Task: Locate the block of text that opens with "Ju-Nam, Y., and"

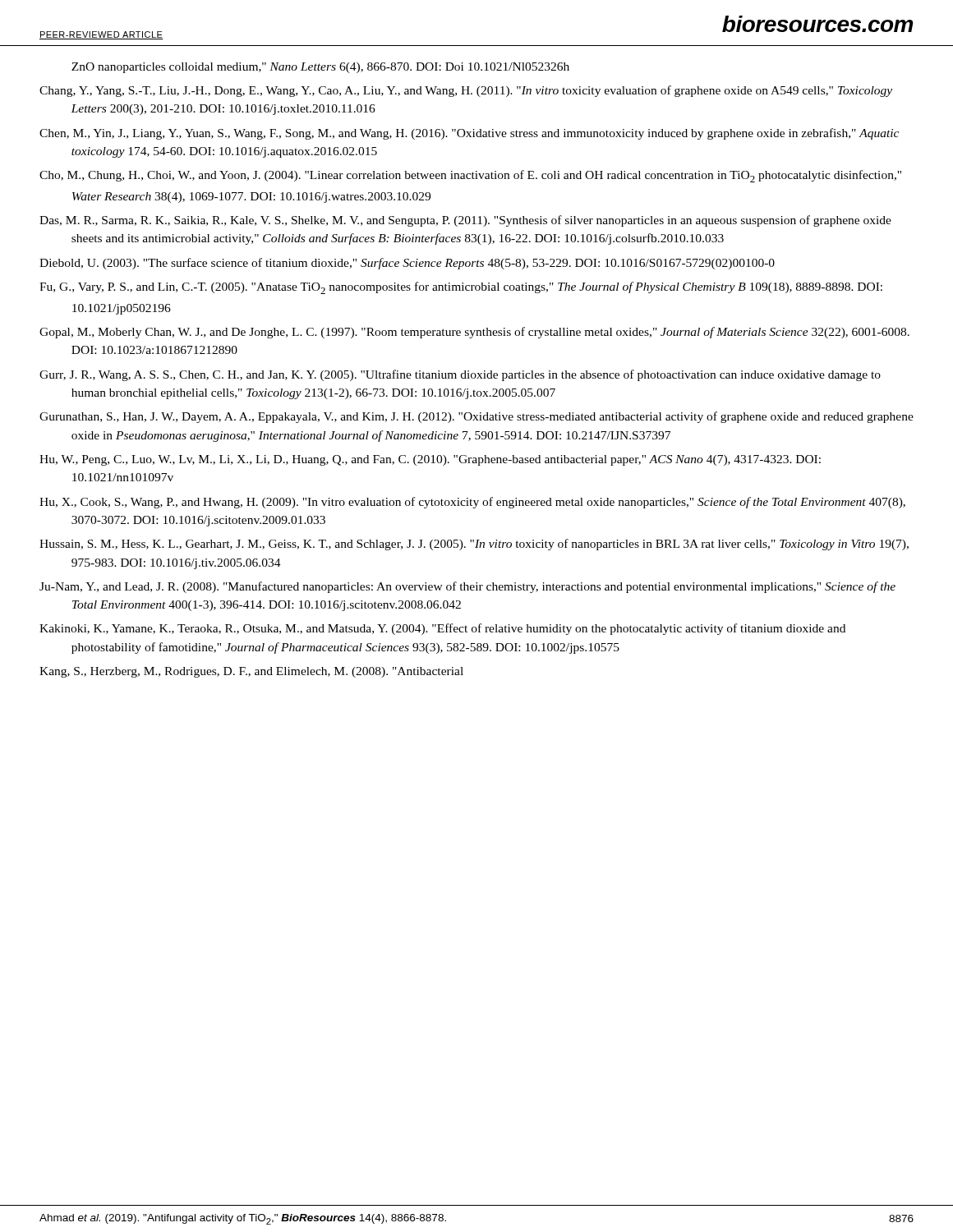Action: point(468,595)
